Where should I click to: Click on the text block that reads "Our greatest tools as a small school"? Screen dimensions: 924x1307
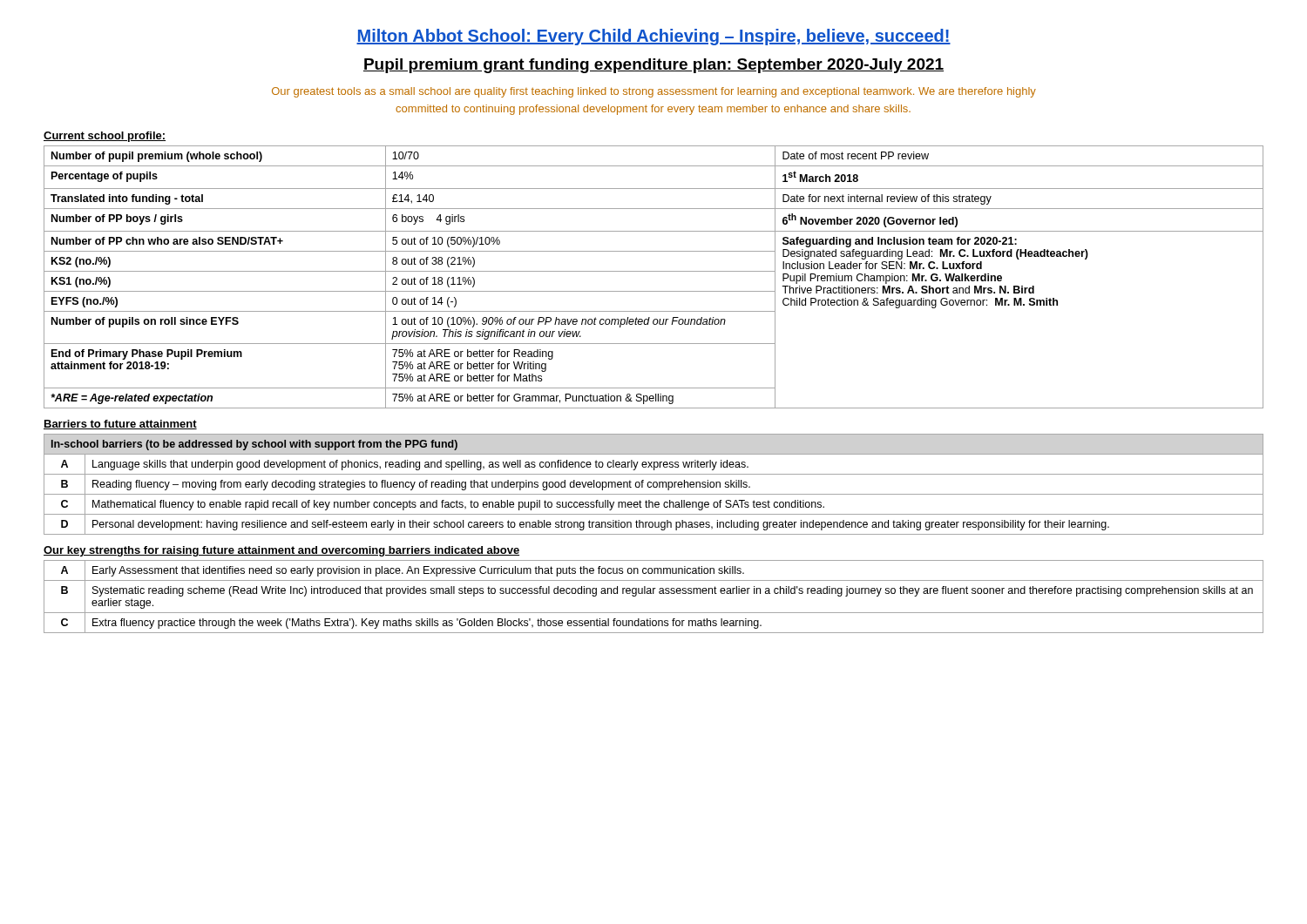click(x=654, y=99)
